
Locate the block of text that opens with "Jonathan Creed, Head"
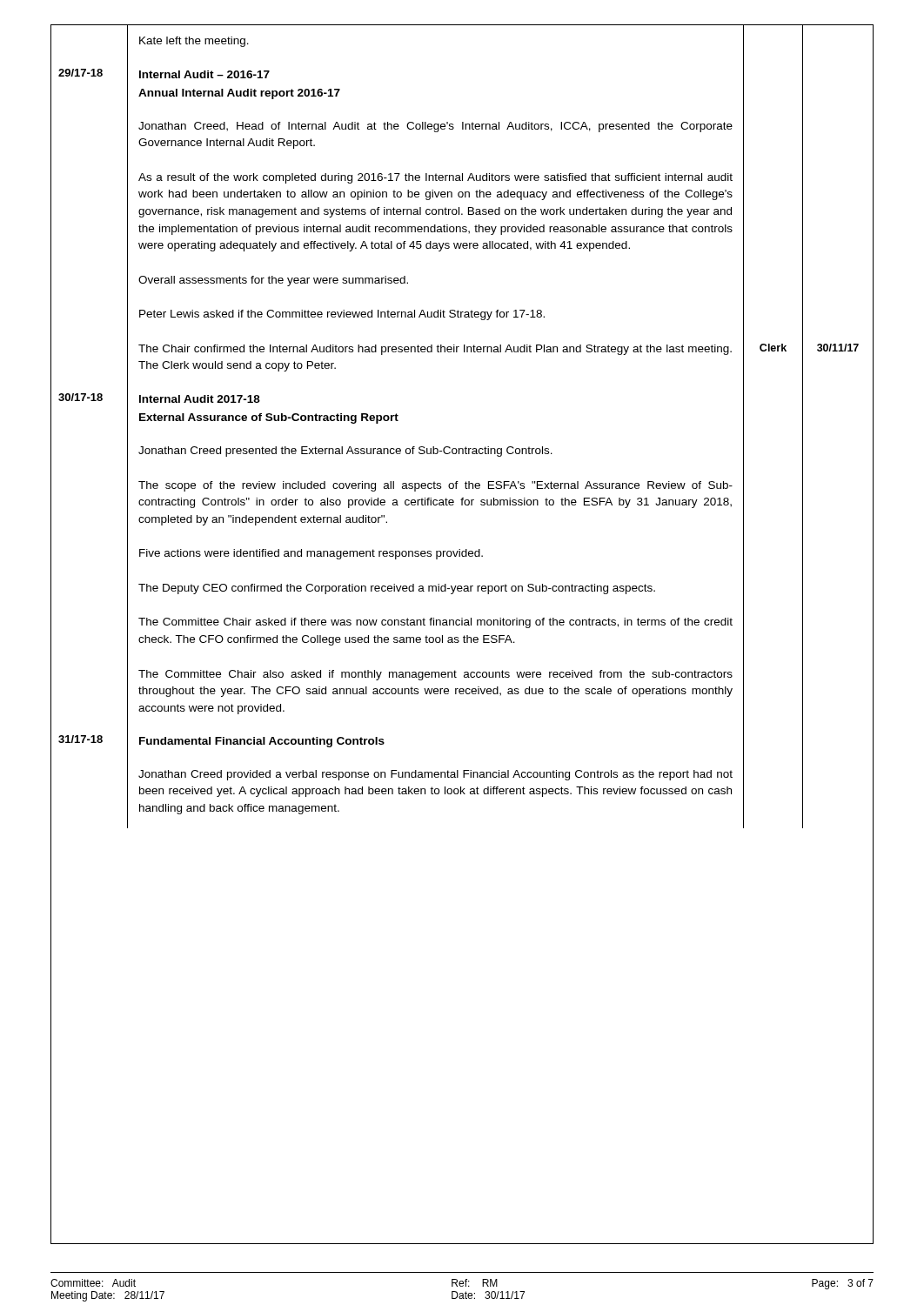coord(462,138)
